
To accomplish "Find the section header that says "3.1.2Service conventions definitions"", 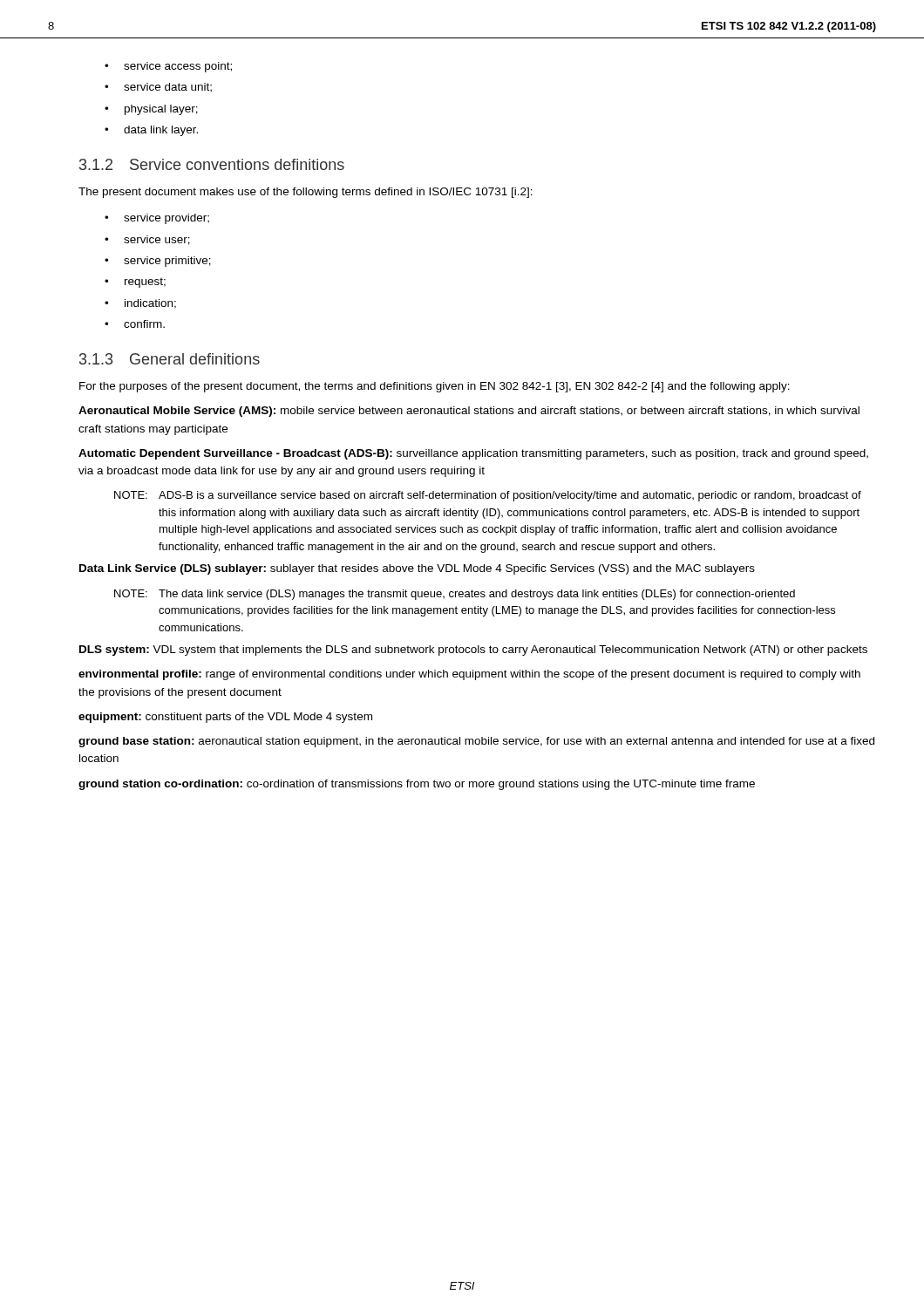I will pos(211,165).
